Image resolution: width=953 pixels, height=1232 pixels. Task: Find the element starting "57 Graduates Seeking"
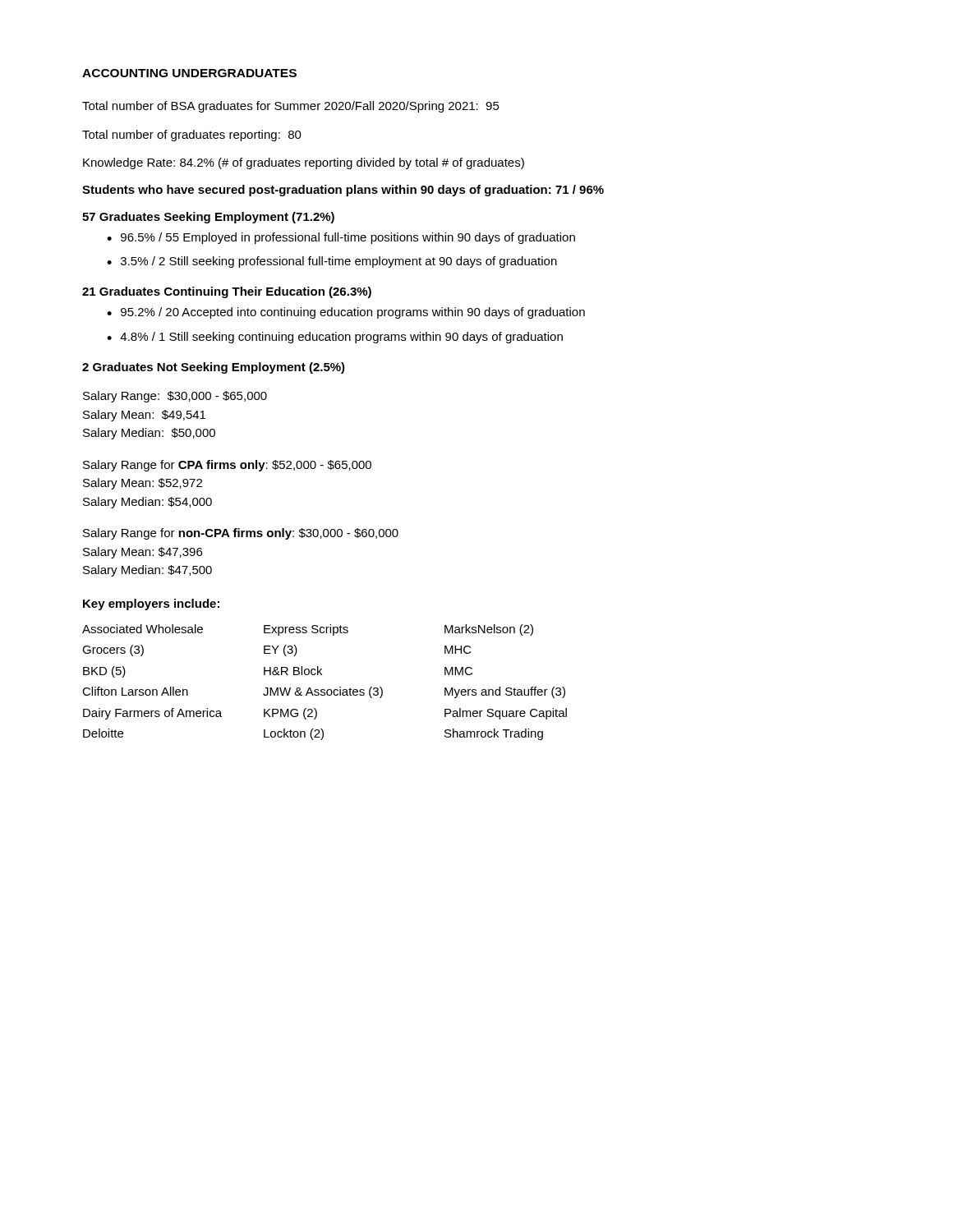(x=209, y=216)
